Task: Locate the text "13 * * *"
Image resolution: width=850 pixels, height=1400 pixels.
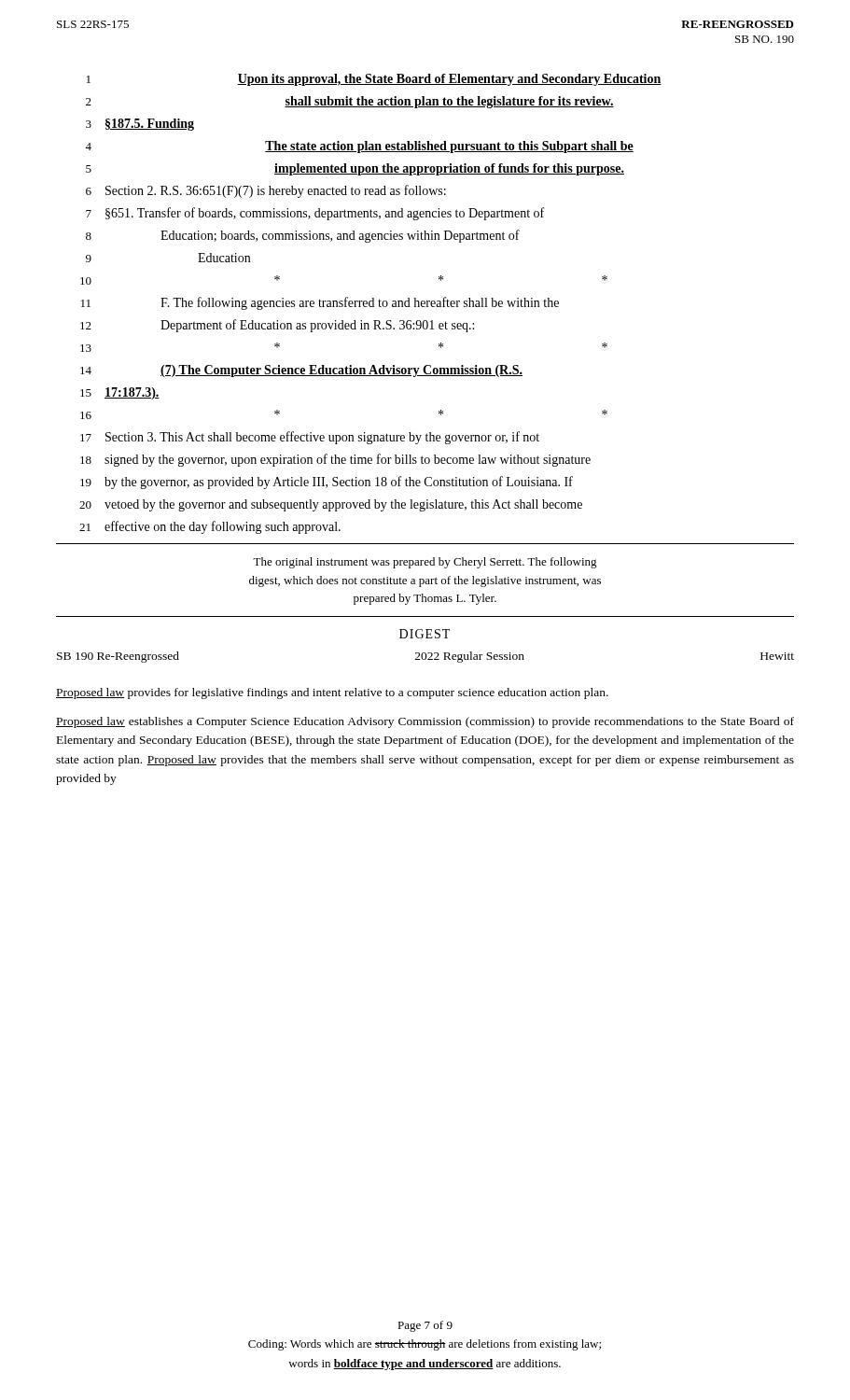Action: point(89,347)
